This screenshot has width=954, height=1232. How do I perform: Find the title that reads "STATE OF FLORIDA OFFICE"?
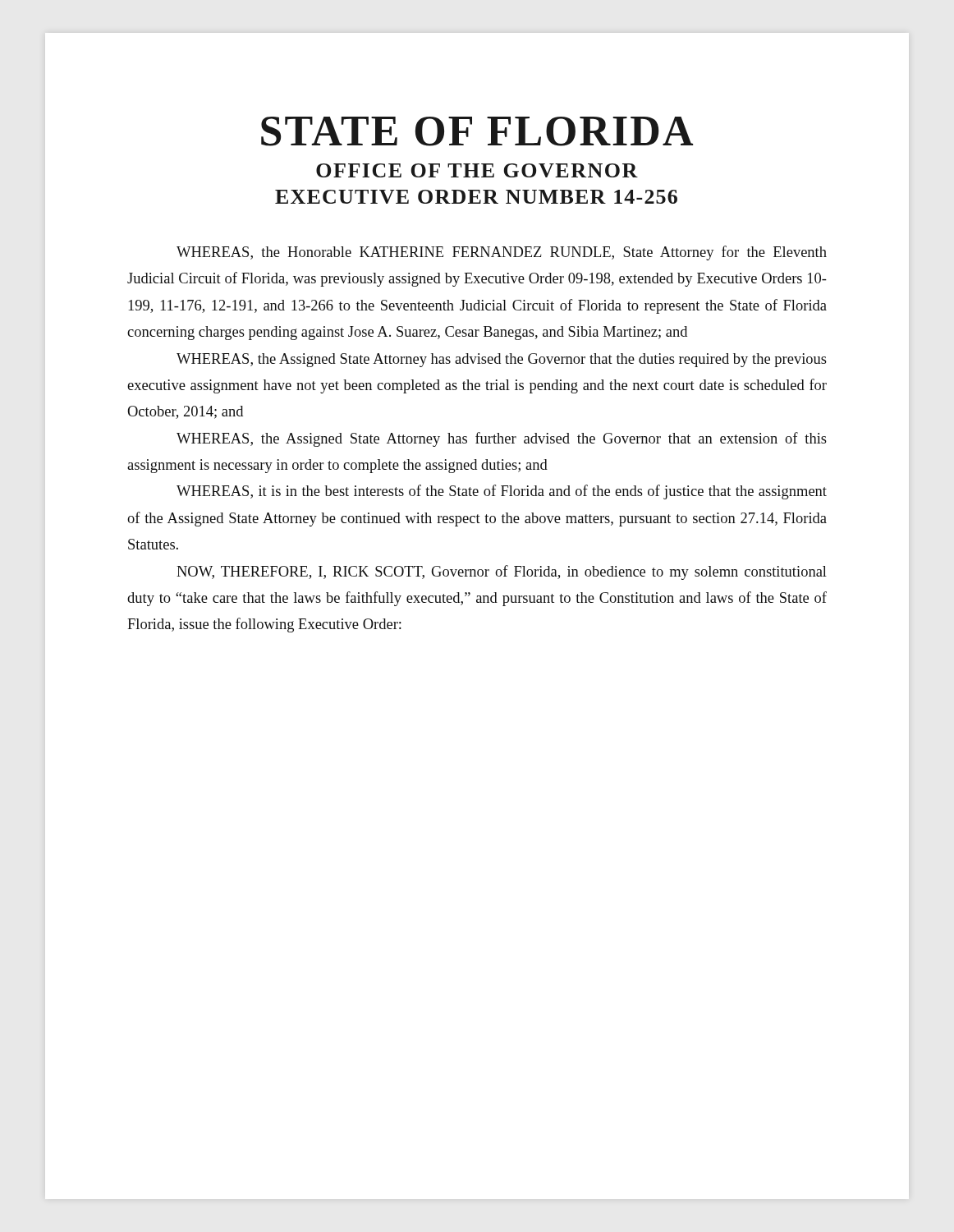click(x=477, y=158)
